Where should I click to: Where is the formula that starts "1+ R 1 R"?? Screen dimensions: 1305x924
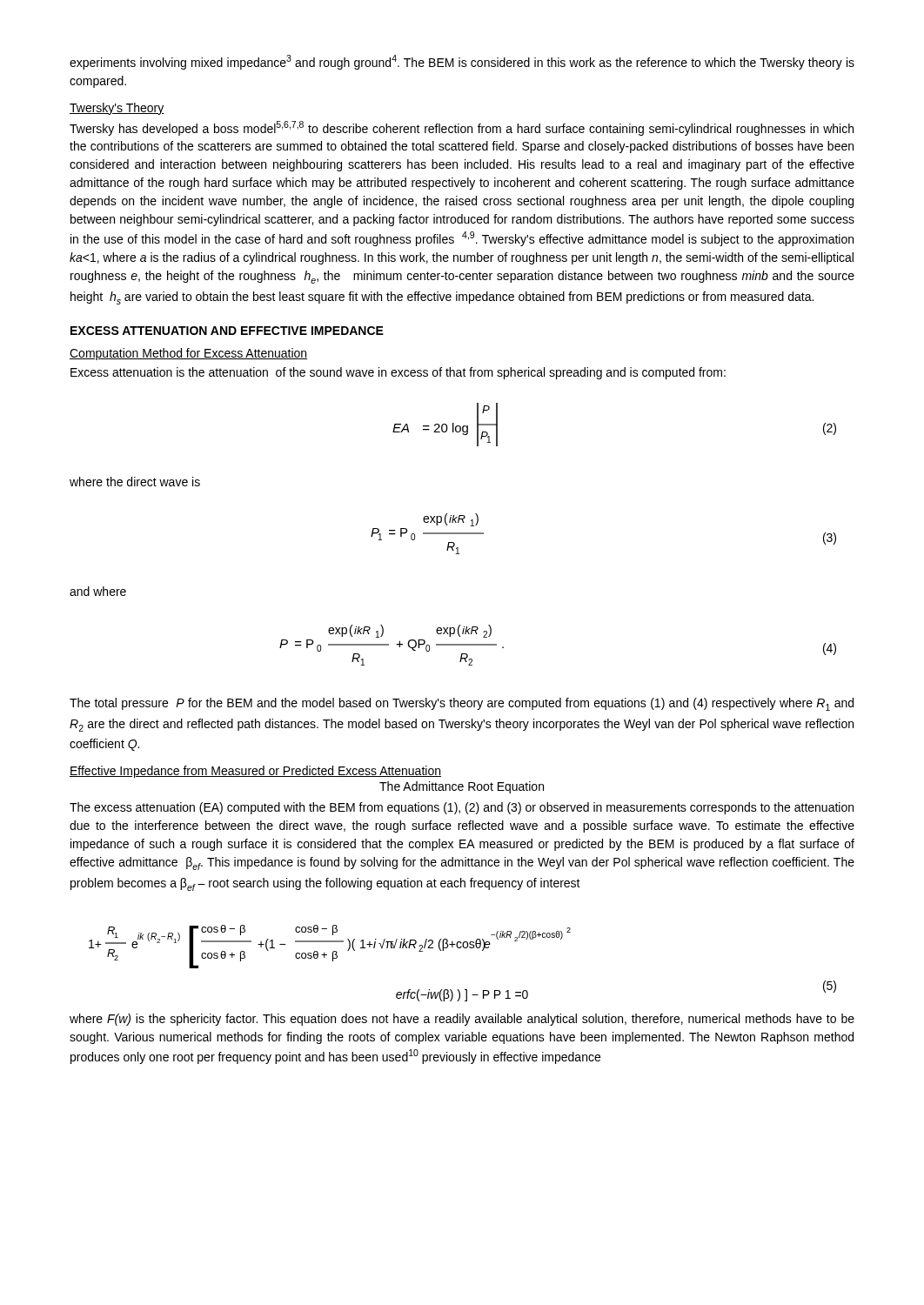pyautogui.click(x=462, y=954)
